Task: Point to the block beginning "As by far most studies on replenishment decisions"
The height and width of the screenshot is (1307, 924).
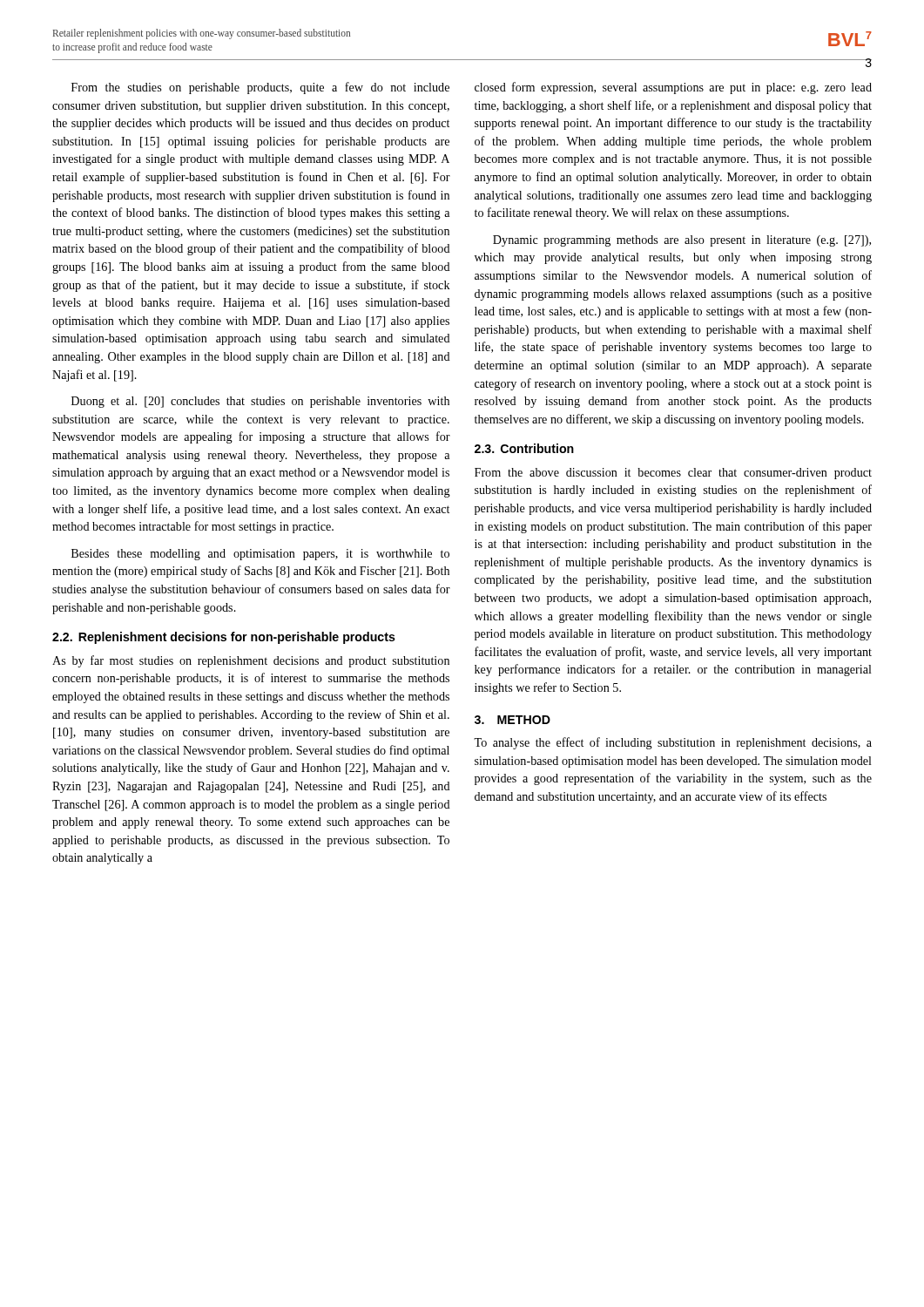Action: (x=251, y=759)
